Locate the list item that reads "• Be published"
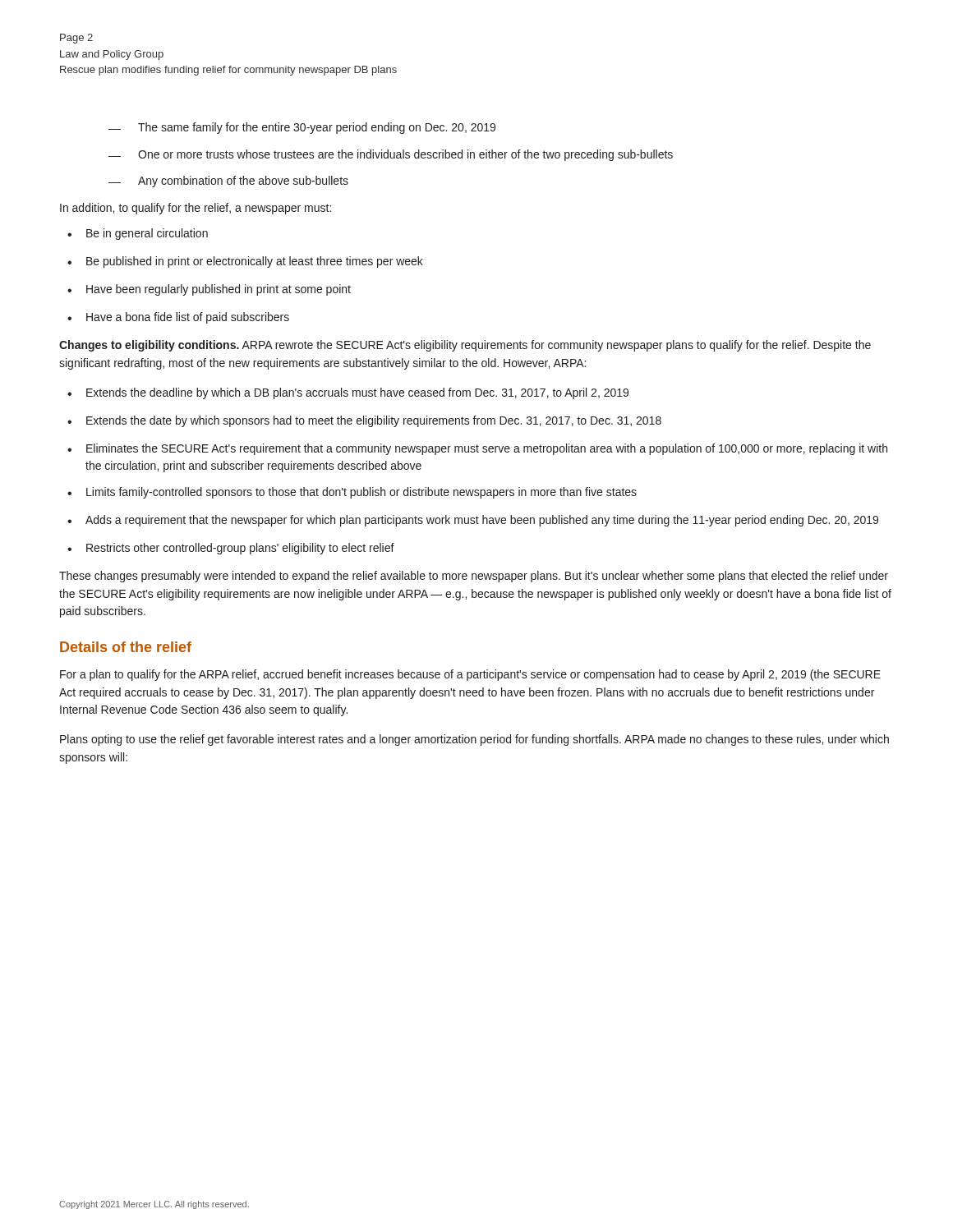Image resolution: width=953 pixels, height=1232 pixels. click(x=245, y=262)
